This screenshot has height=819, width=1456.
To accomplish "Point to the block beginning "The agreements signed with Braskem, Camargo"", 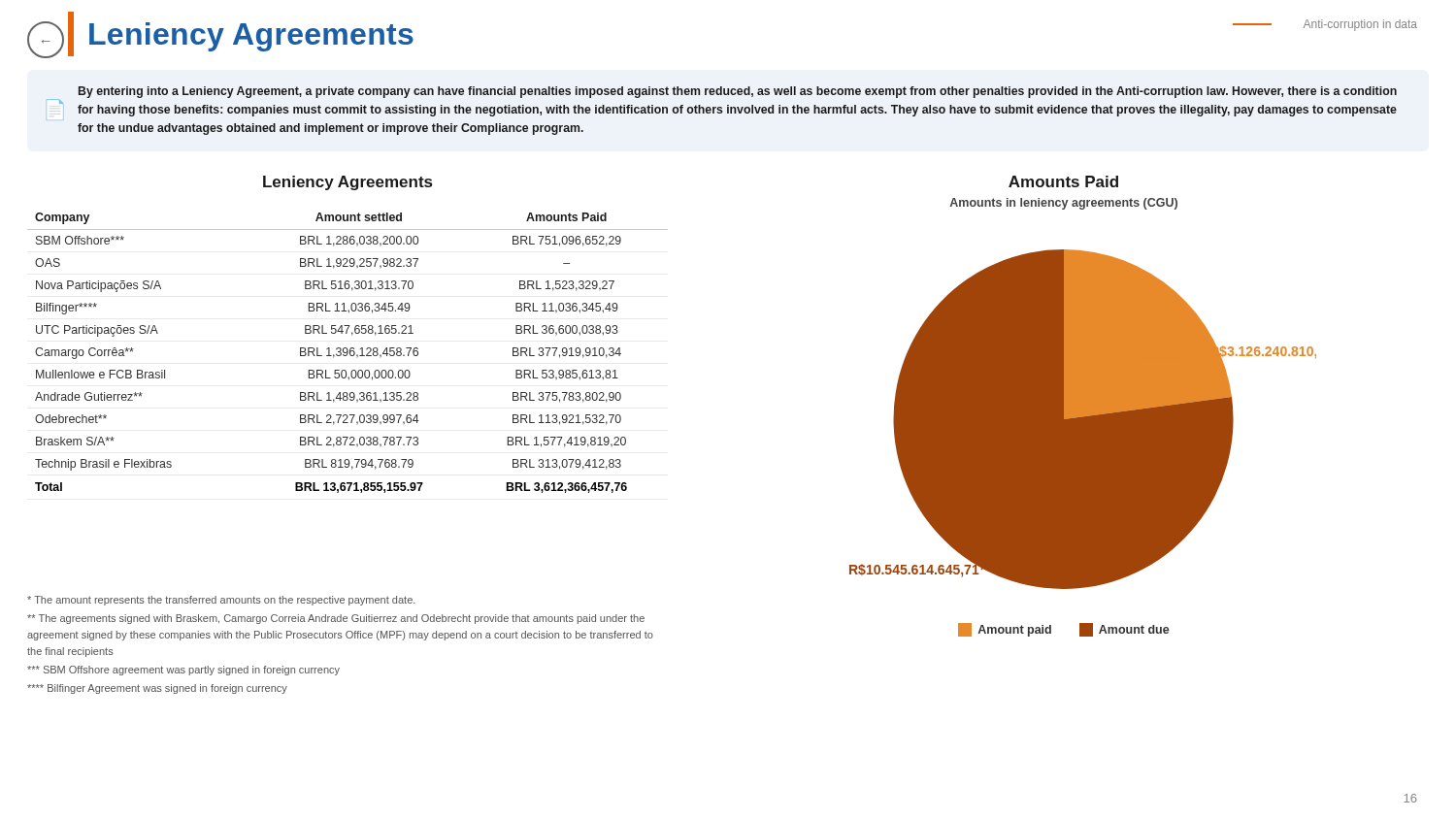I will click(340, 635).
